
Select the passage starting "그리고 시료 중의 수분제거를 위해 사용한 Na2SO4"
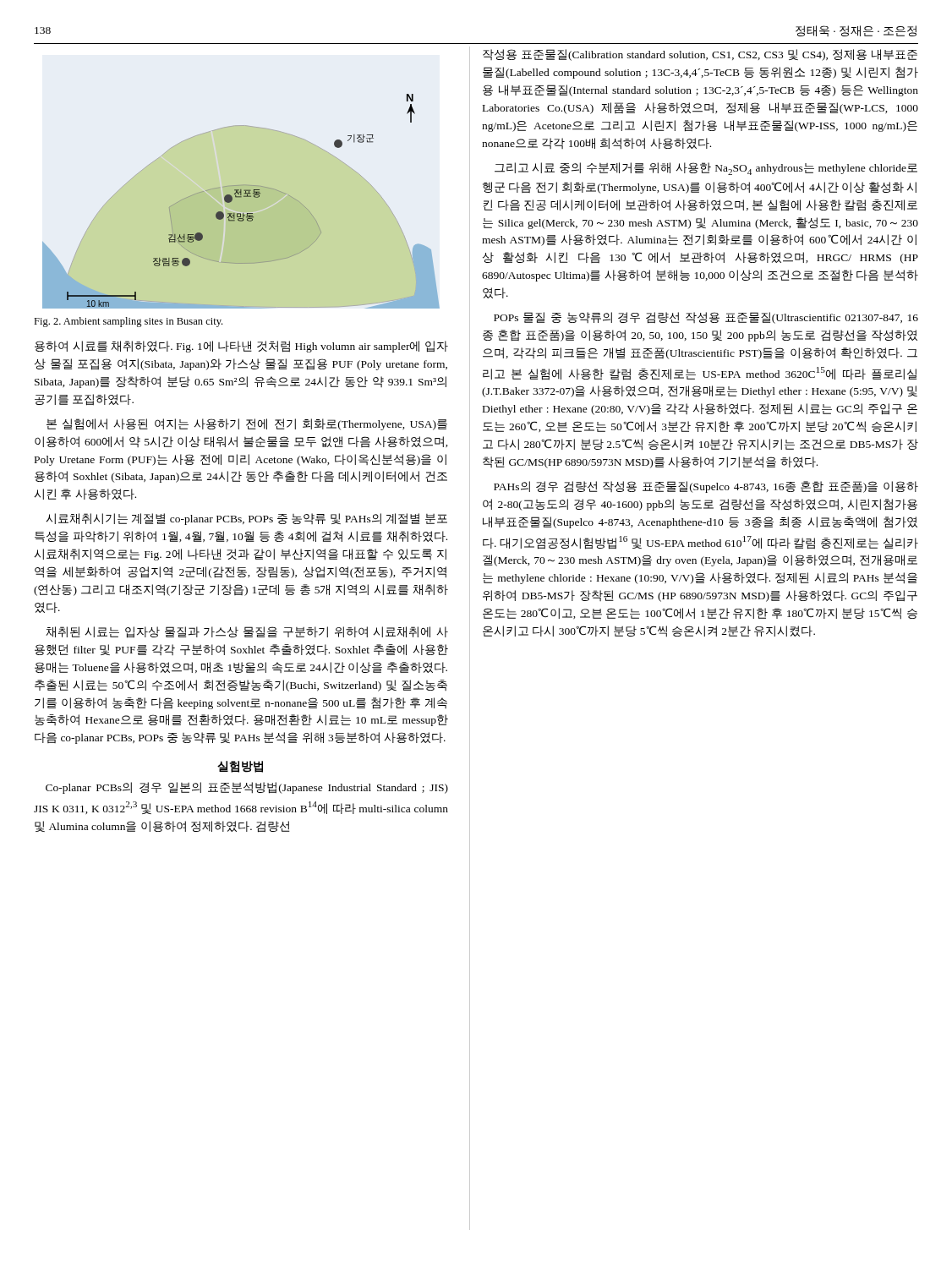coord(700,231)
